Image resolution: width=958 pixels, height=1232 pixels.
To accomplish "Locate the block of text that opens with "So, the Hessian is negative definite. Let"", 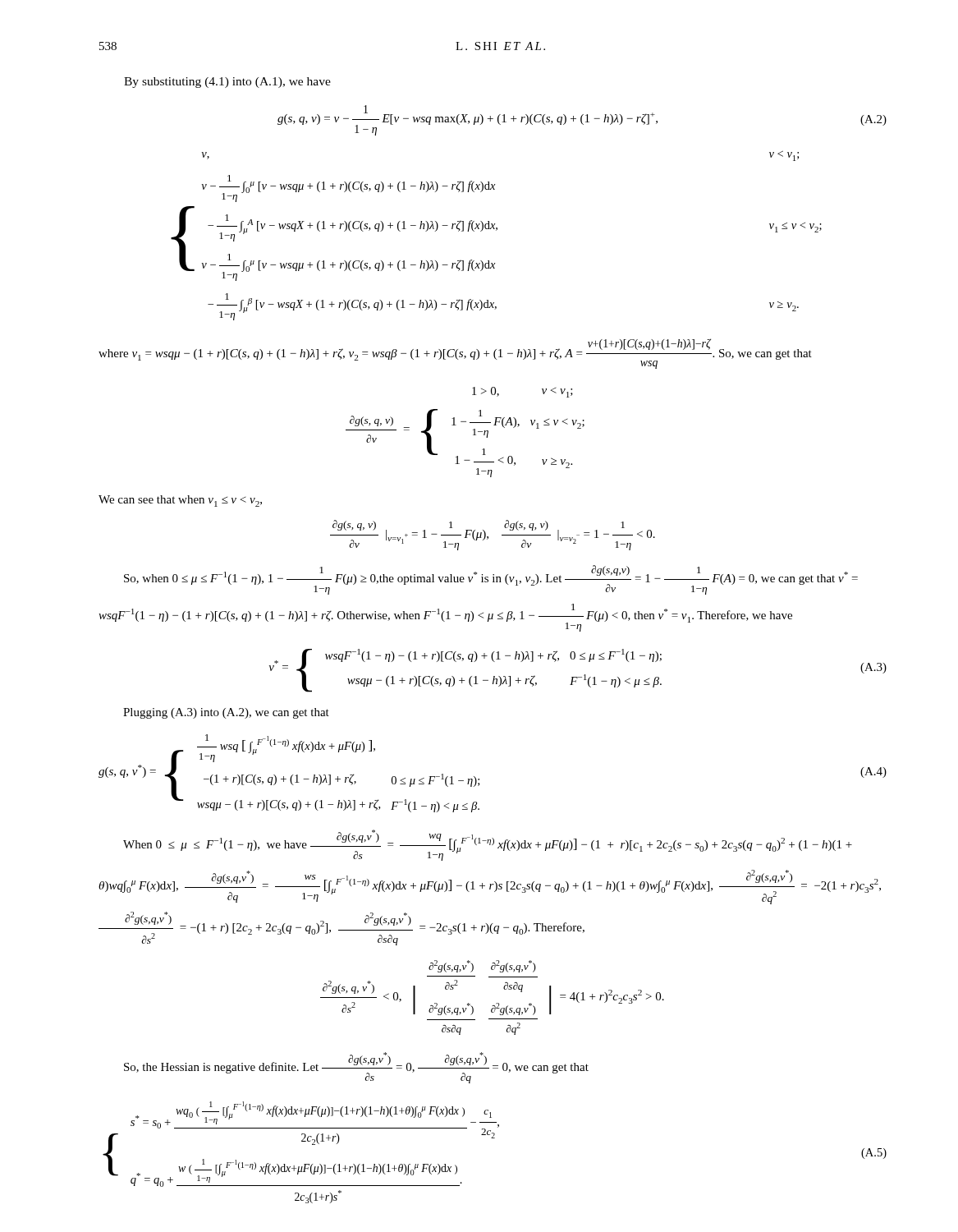I will (x=356, y=1068).
